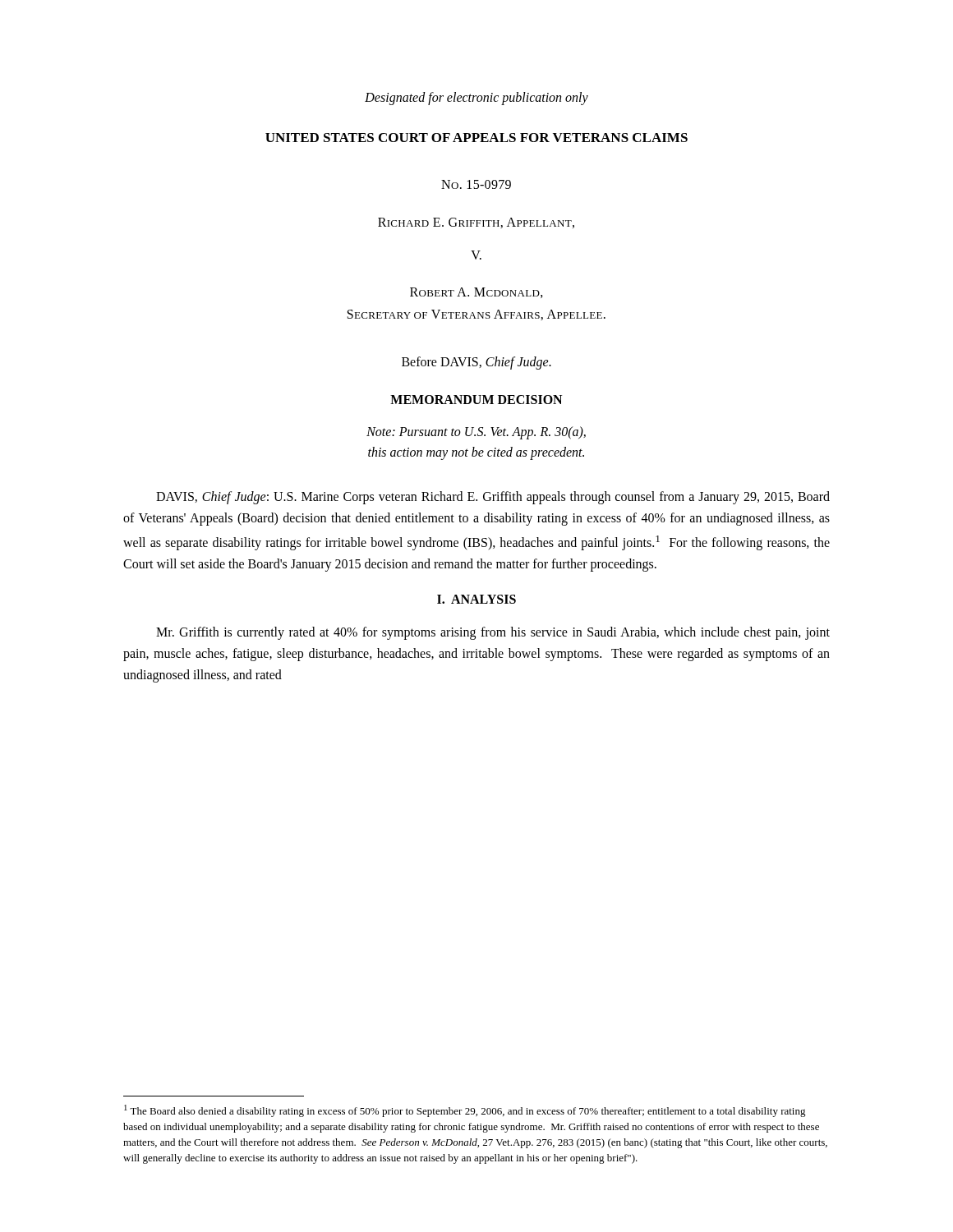Select the region starting "Before DAVIS, Chief Judge."

(x=476, y=362)
